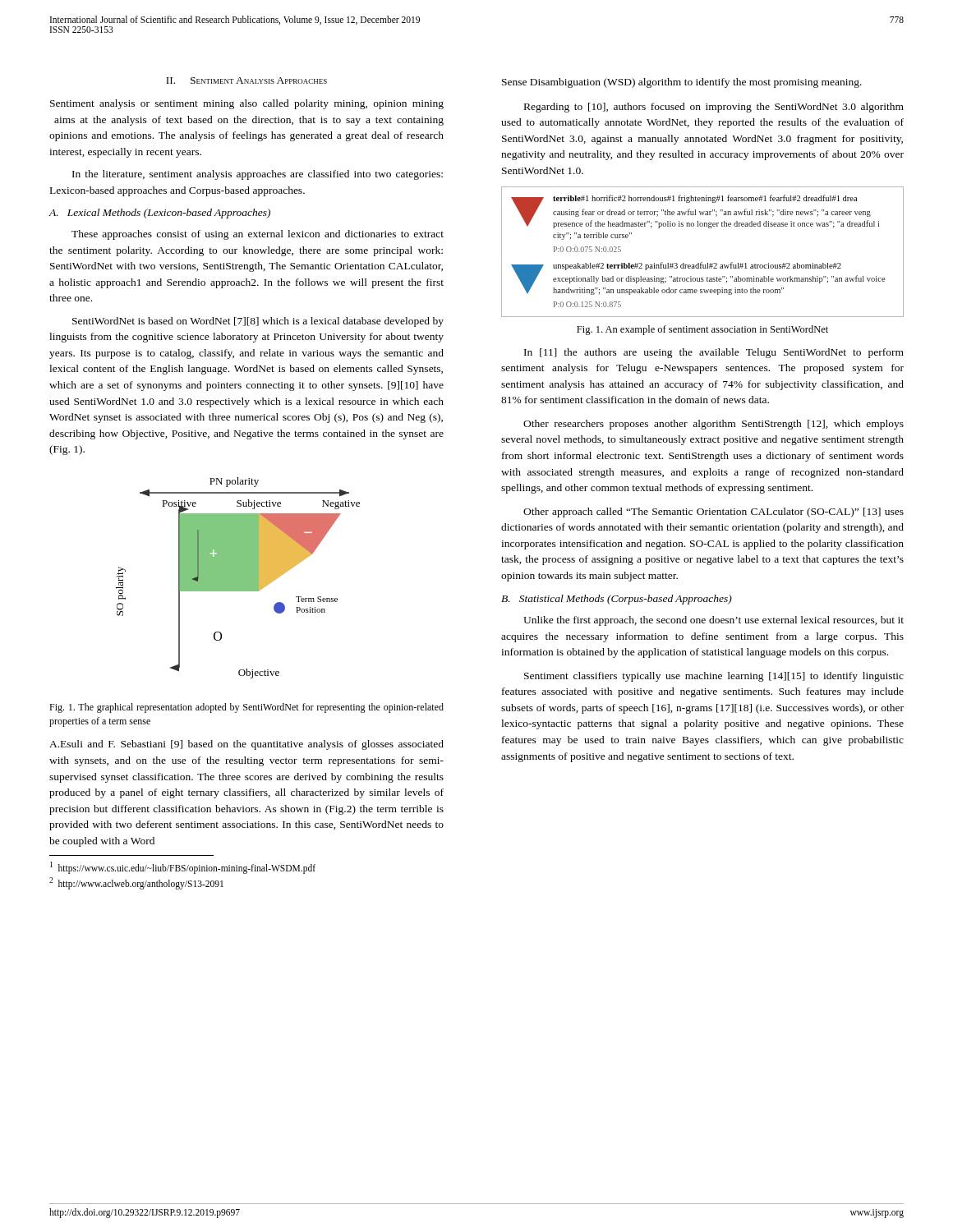Point to the element starting "In [11] the authors are useing the available"
This screenshot has width=953, height=1232.
702,464
